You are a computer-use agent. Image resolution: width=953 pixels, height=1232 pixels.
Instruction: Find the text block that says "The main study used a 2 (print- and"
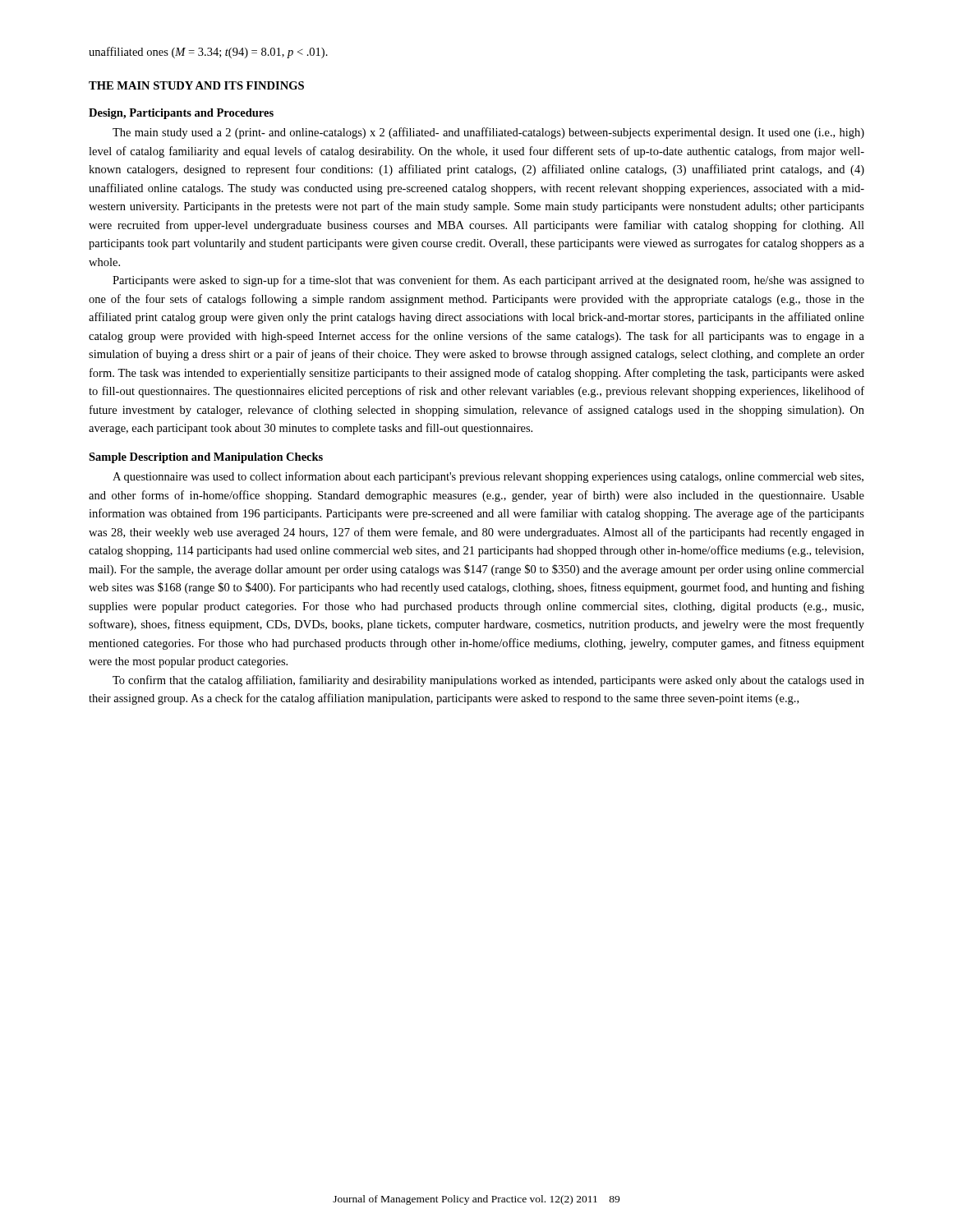[476, 280]
